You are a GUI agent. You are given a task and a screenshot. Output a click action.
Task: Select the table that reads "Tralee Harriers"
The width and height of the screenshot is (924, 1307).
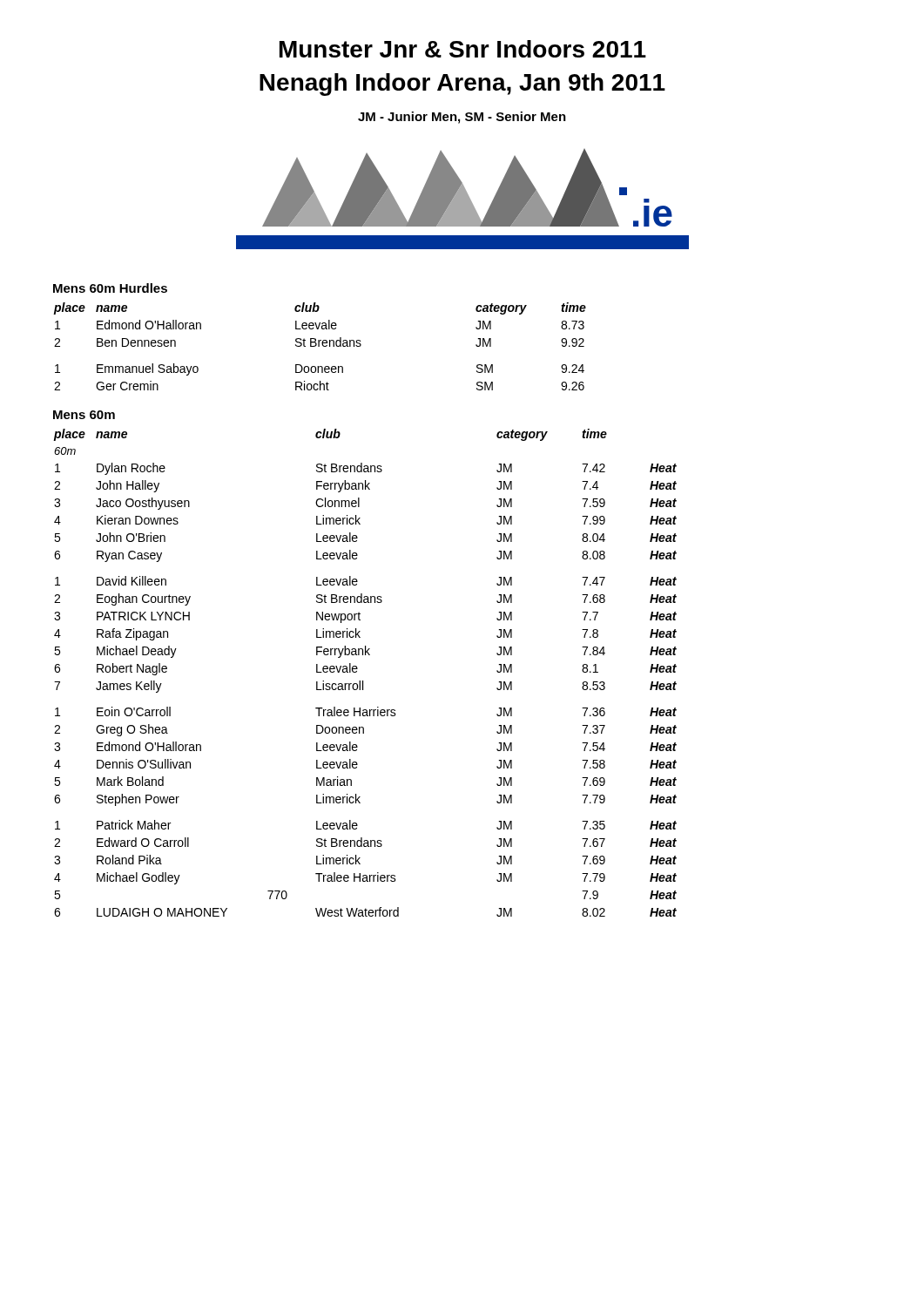[x=462, y=673]
